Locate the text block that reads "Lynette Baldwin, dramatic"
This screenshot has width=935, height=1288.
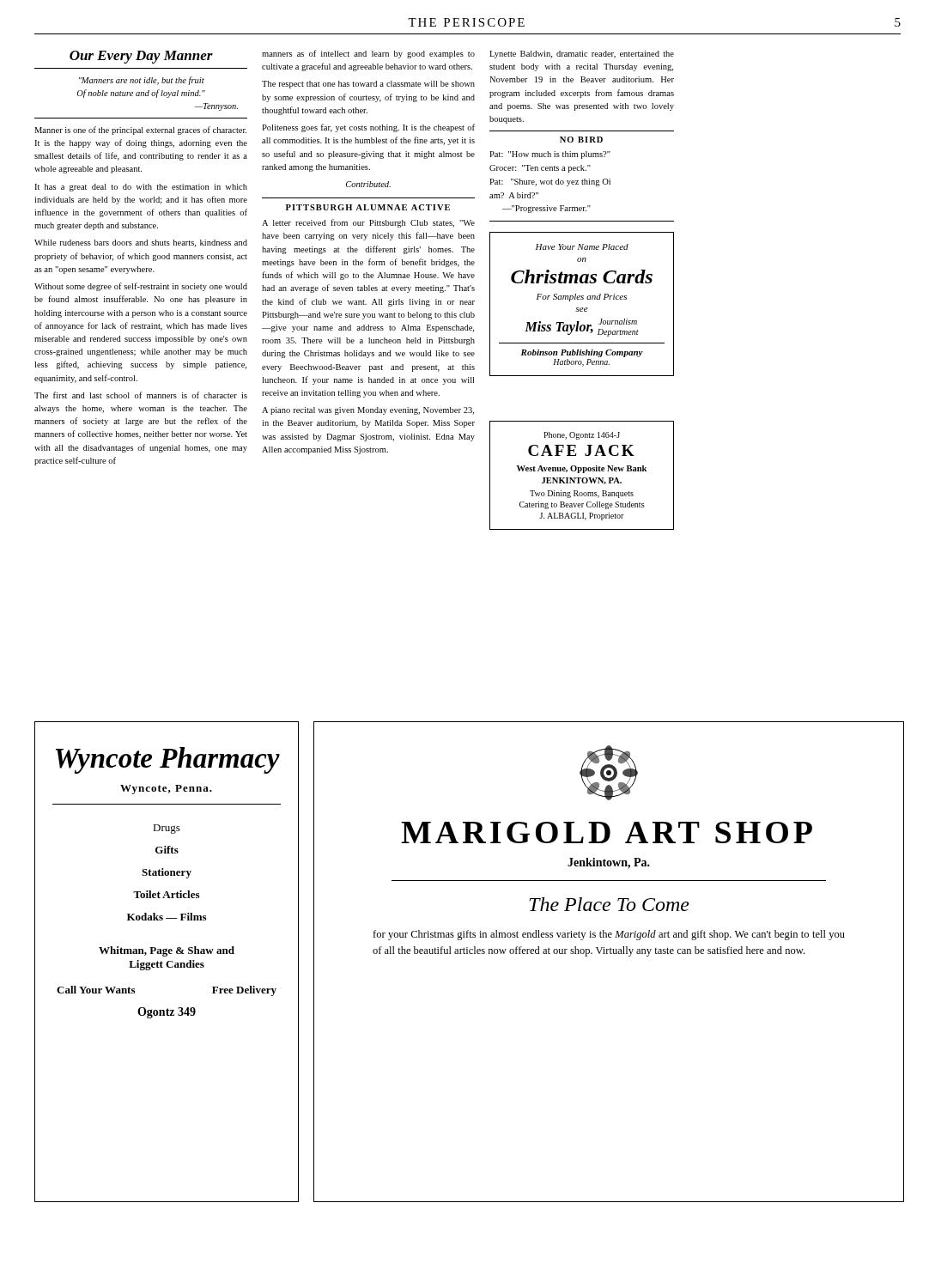[582, 86]
